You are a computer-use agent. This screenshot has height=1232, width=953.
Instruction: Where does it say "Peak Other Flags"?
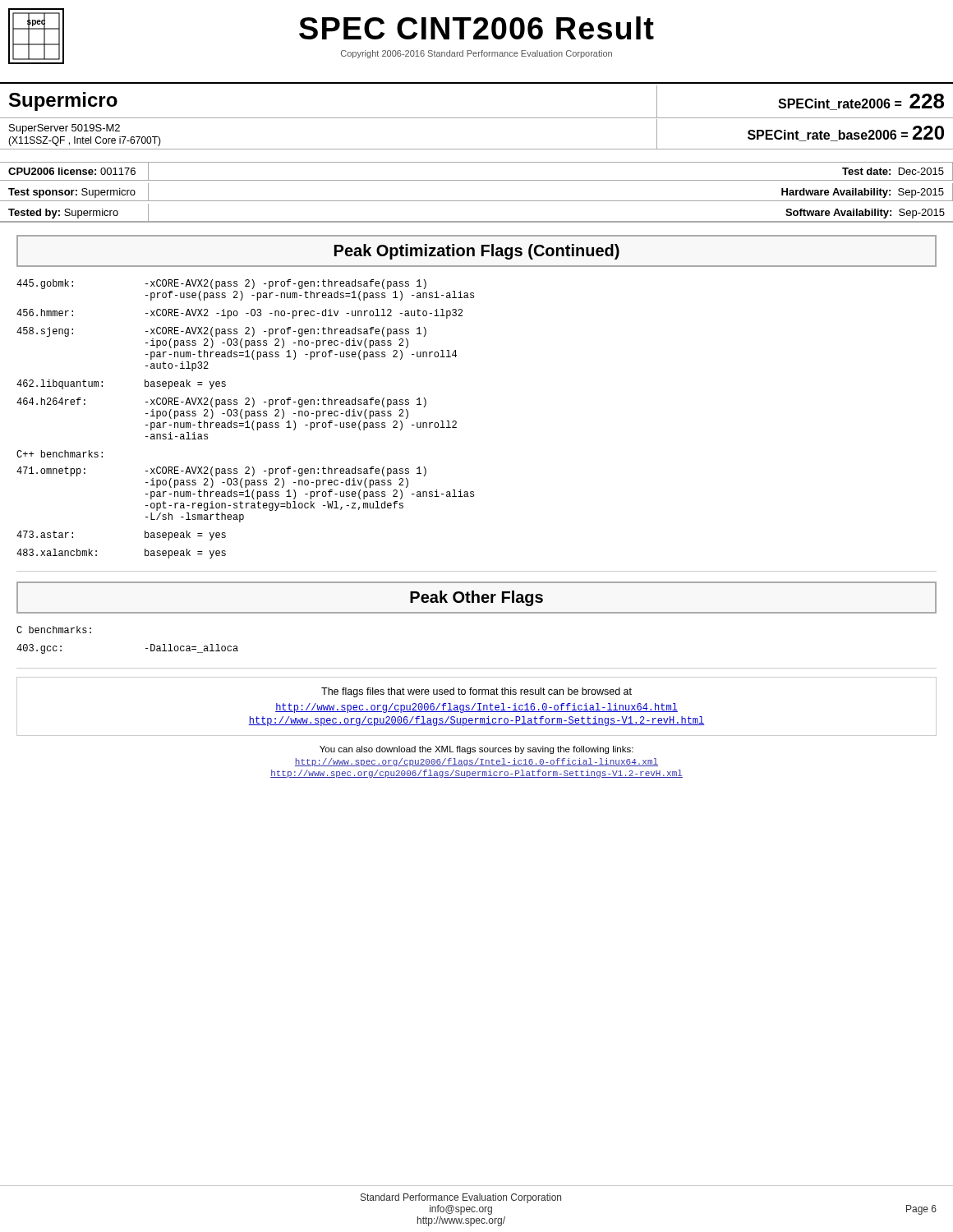point(476,597)
